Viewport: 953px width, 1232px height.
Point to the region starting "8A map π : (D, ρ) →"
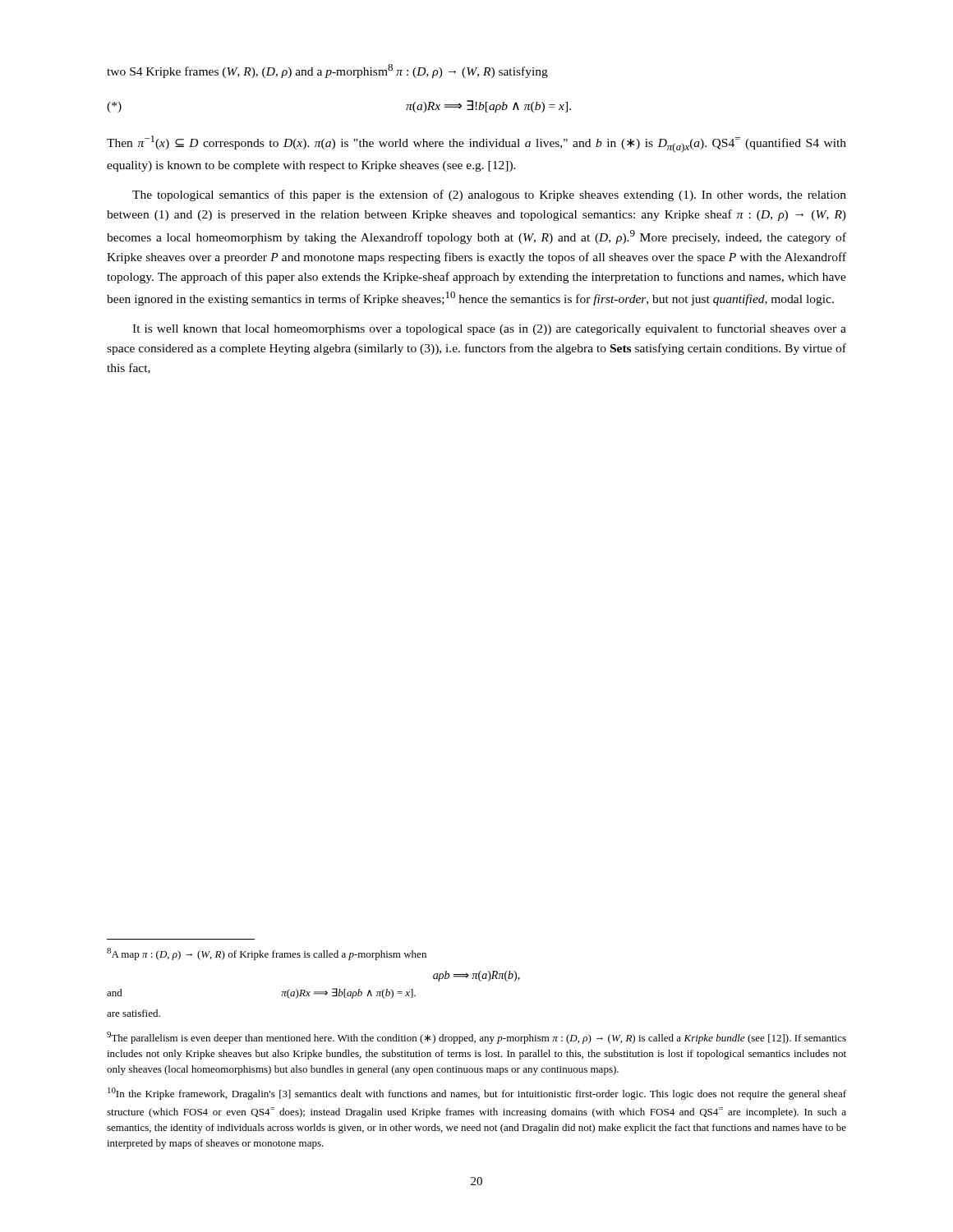pyautogui.click(x=476, y=982)
